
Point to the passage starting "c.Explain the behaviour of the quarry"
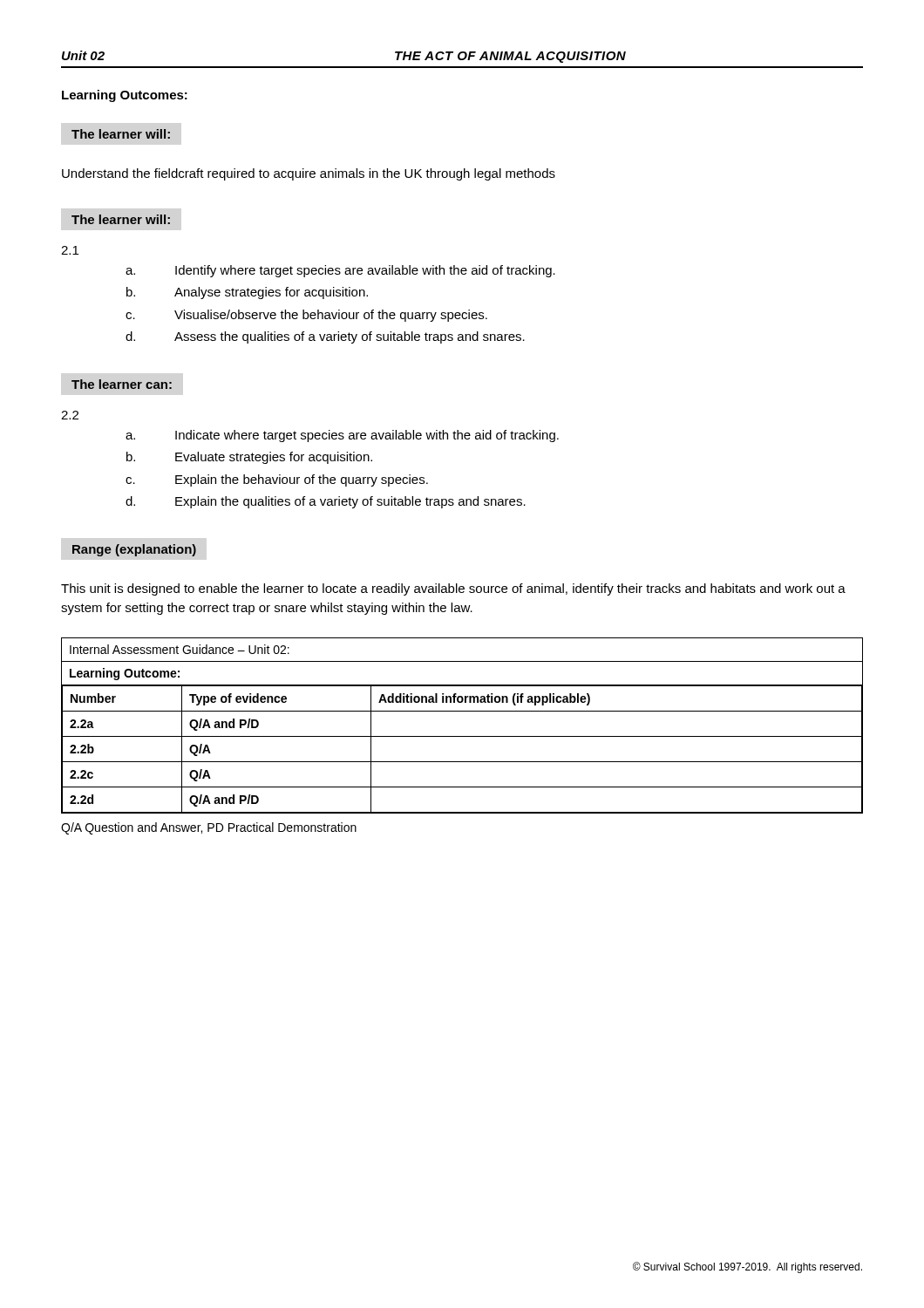[302, 479]
